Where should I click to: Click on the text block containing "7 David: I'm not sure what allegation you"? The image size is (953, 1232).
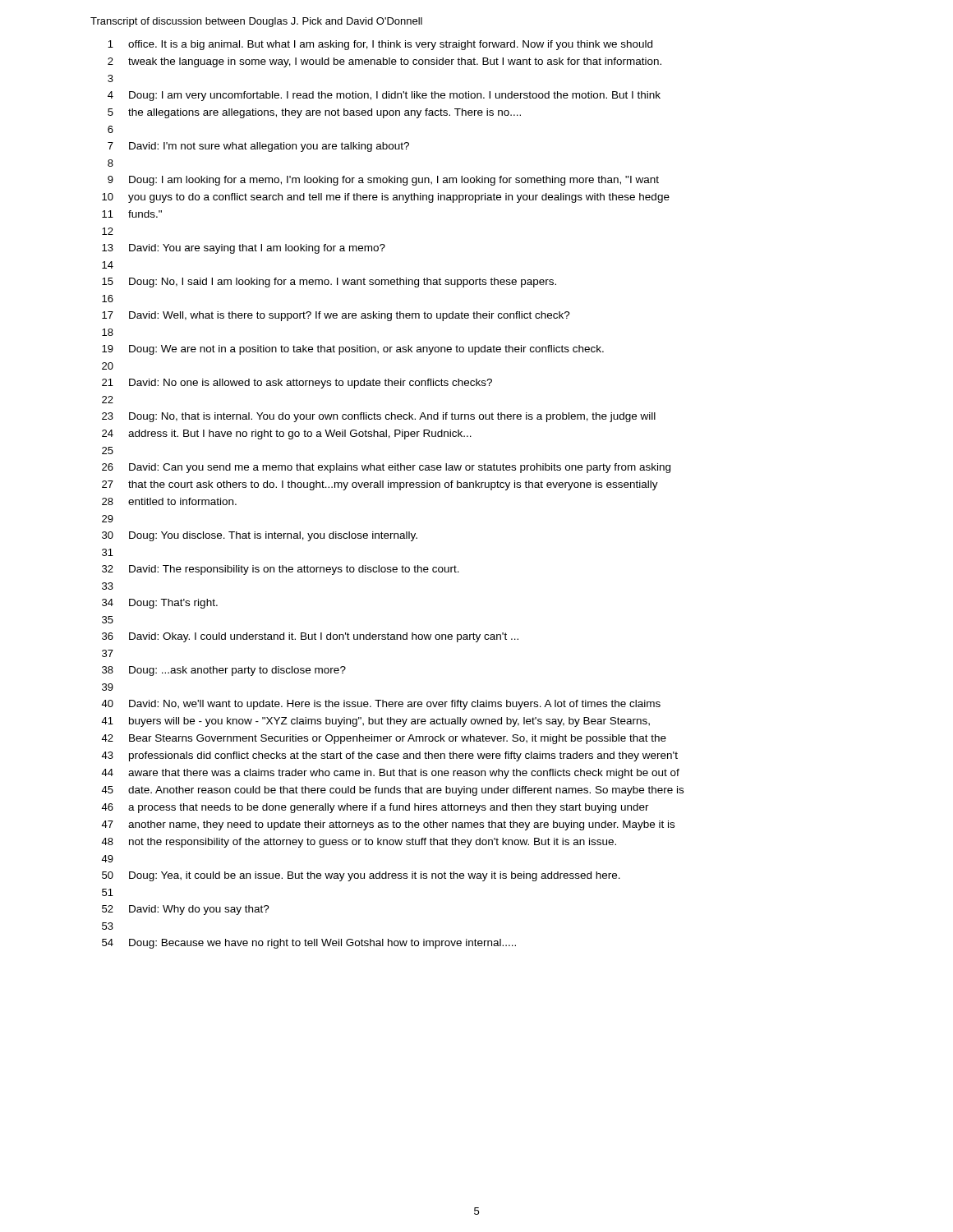tap(258, 147)
